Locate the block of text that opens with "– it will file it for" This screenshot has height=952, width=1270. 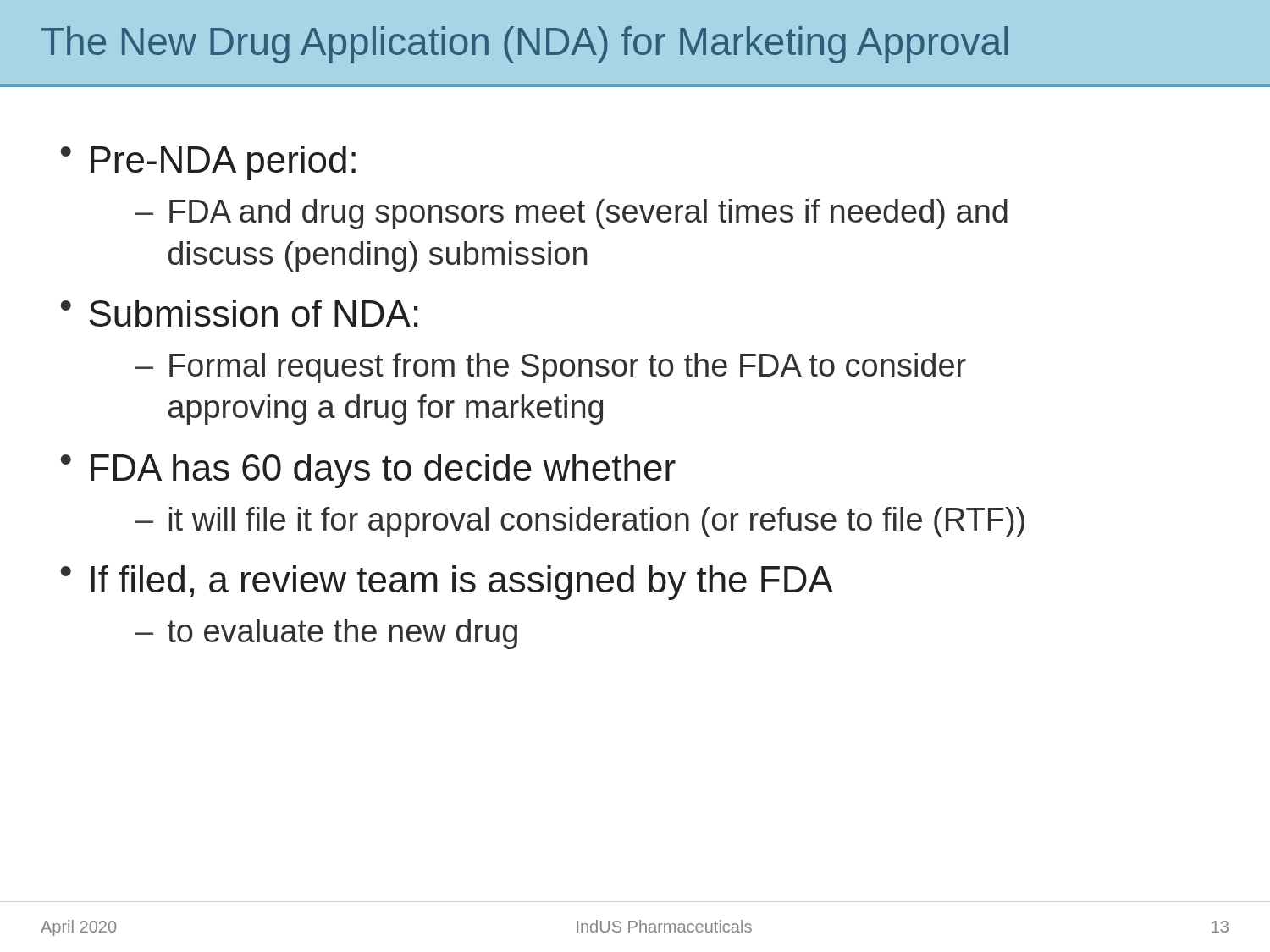pos(581,520)
